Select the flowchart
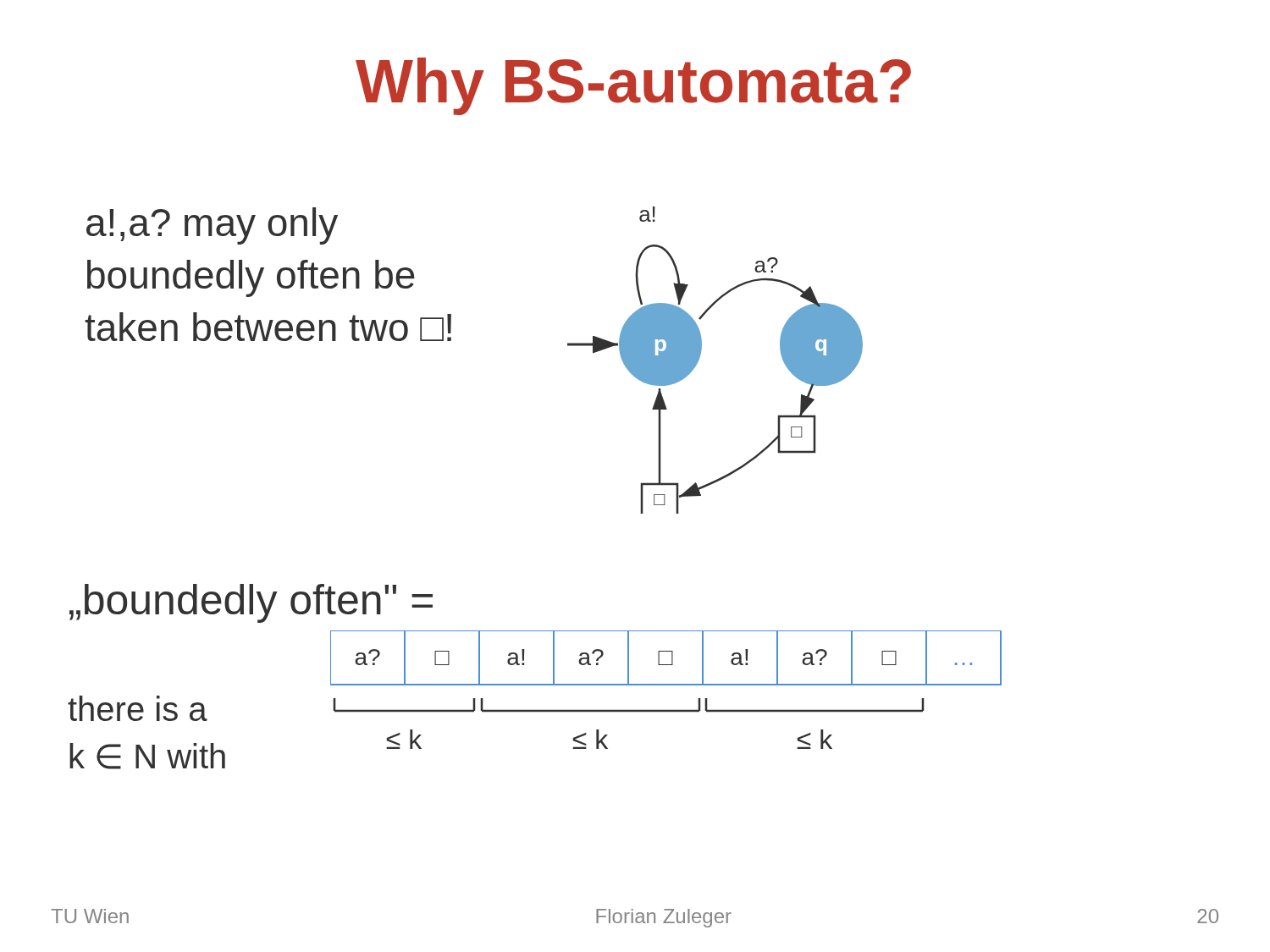This screenshot has height=952, width=1270. tap(737, 338)
